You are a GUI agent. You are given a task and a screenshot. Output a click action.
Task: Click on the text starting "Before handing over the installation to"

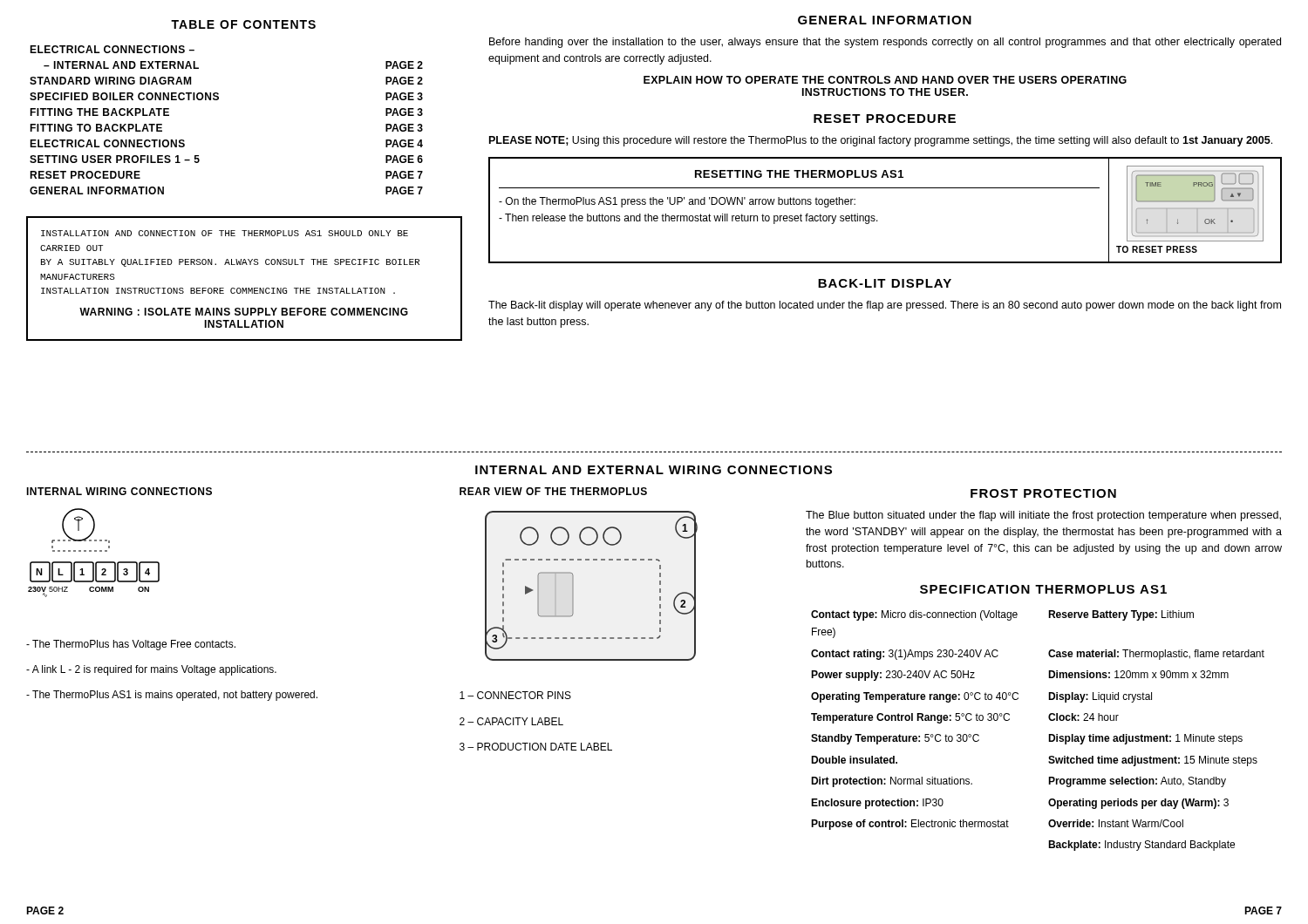click(885, 50)
